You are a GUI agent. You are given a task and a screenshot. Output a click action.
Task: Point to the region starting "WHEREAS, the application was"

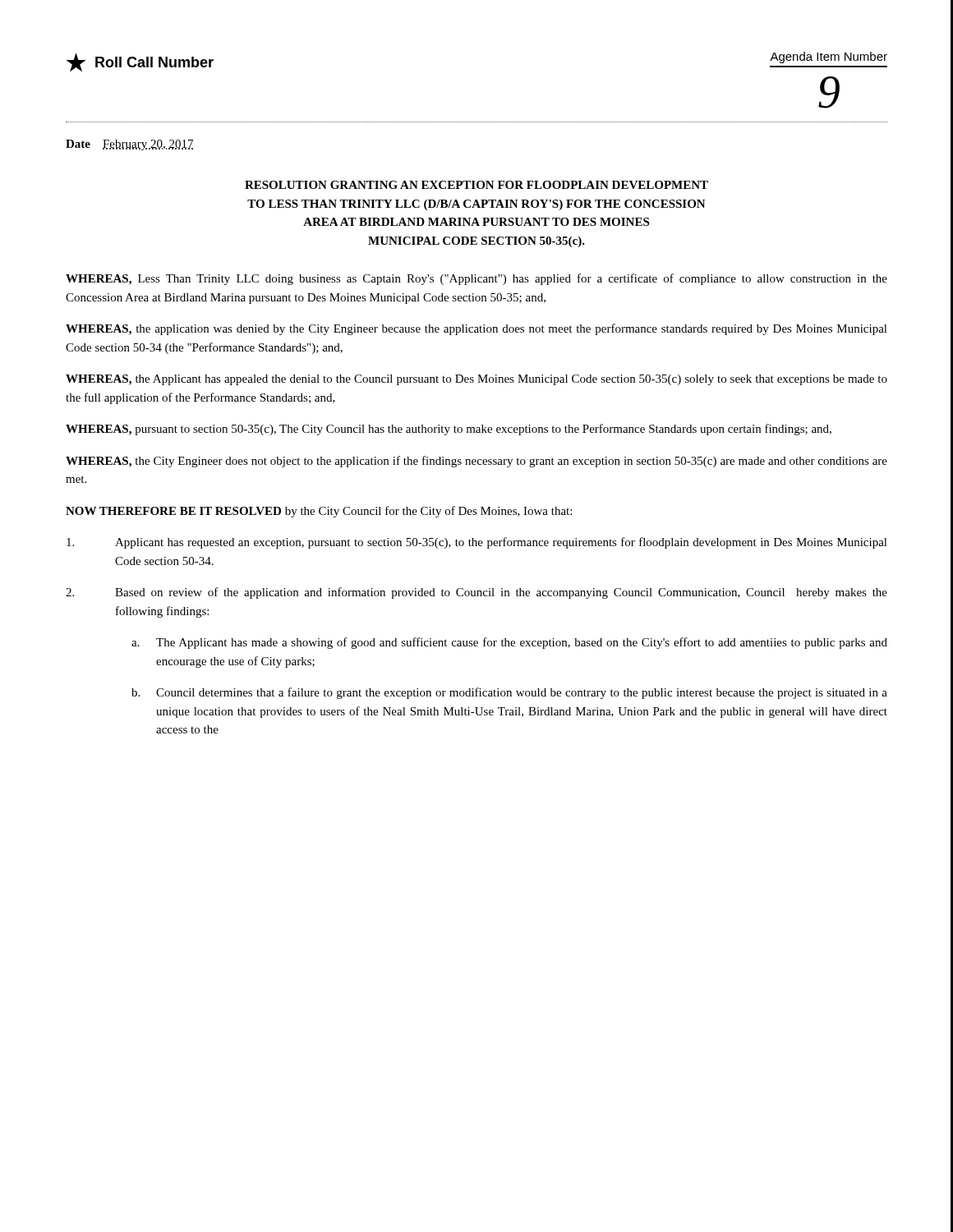coord(476,338)
